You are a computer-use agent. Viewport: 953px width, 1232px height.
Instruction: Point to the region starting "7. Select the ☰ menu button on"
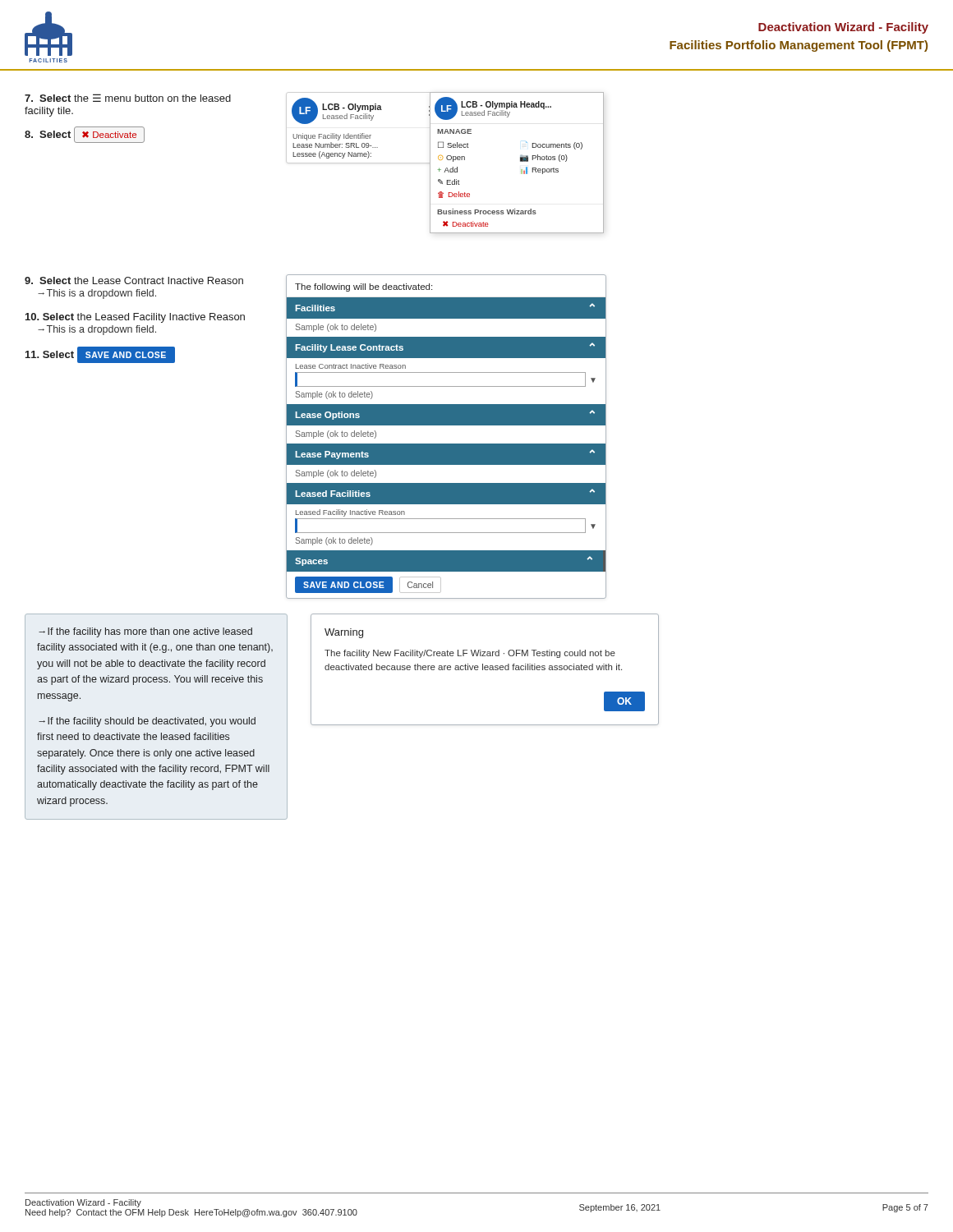coord(128,104)
